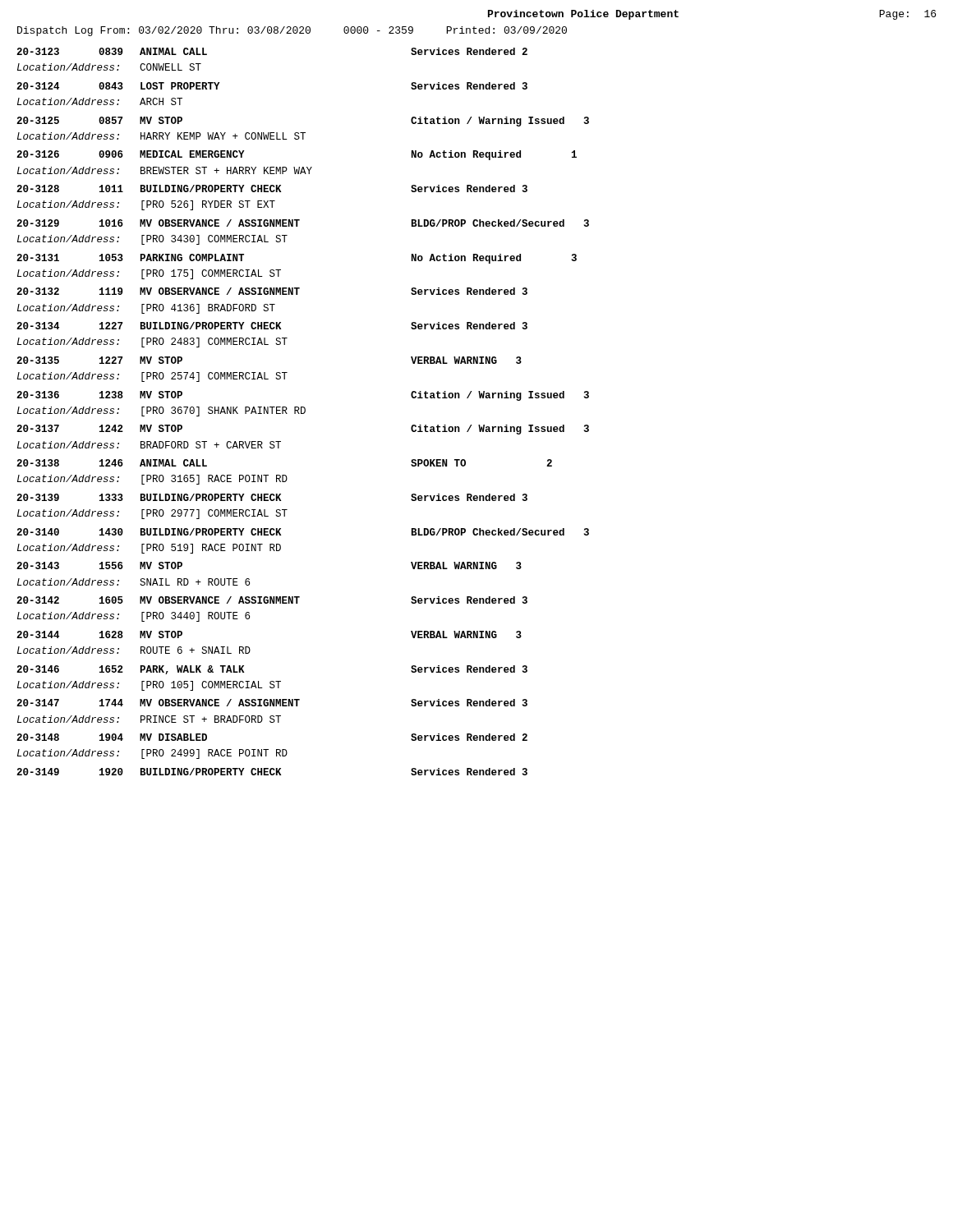This screenshot has width=953, height=1232.
Task: Point to the block beginning "20-3140 1430 BUILDING/PROPERTY CHECK BLDG/PROP"
Action: coord(476,541)
